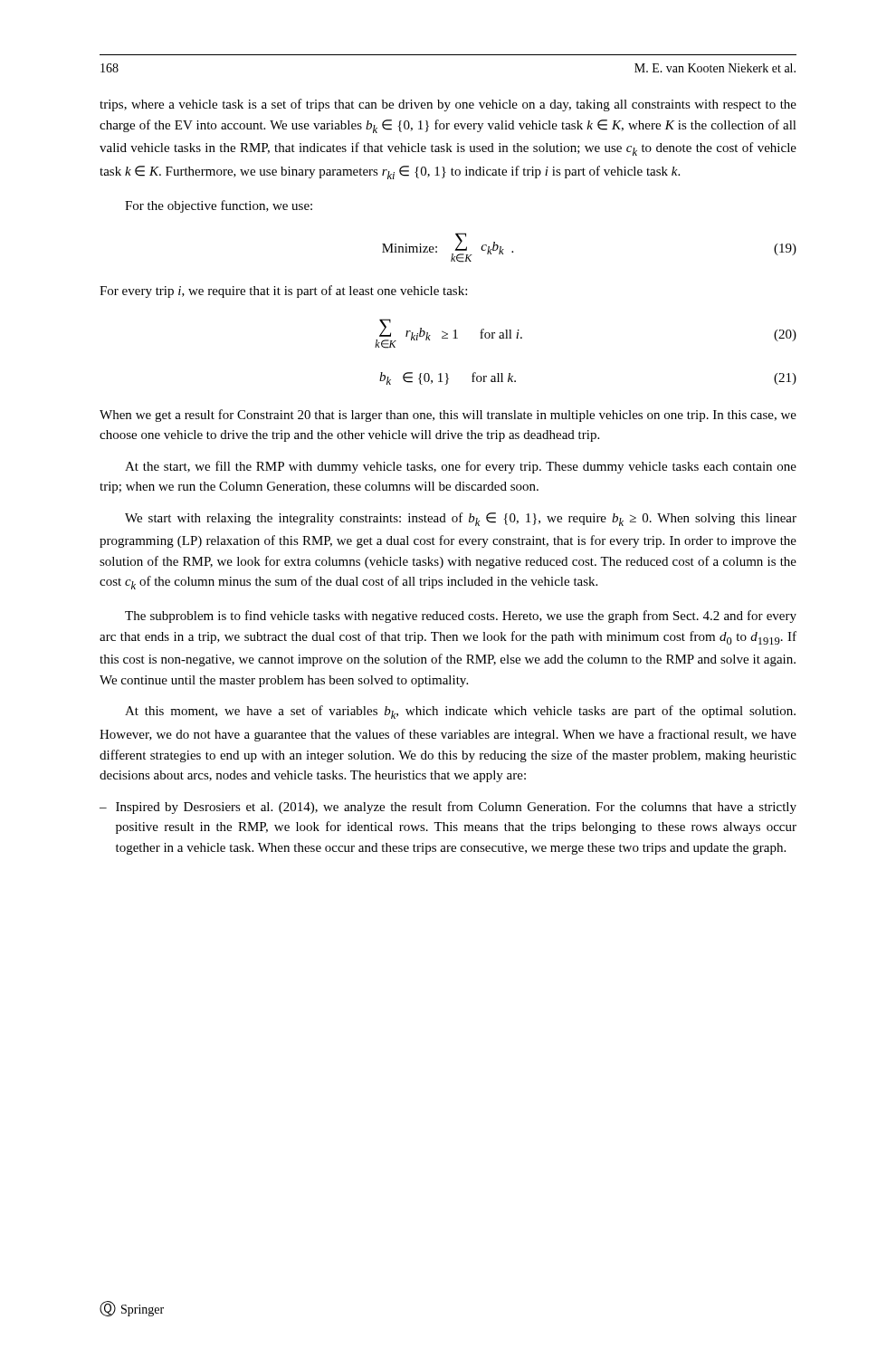Select the text starting "Minimize: ∑ k∈K"

point(448,248)
